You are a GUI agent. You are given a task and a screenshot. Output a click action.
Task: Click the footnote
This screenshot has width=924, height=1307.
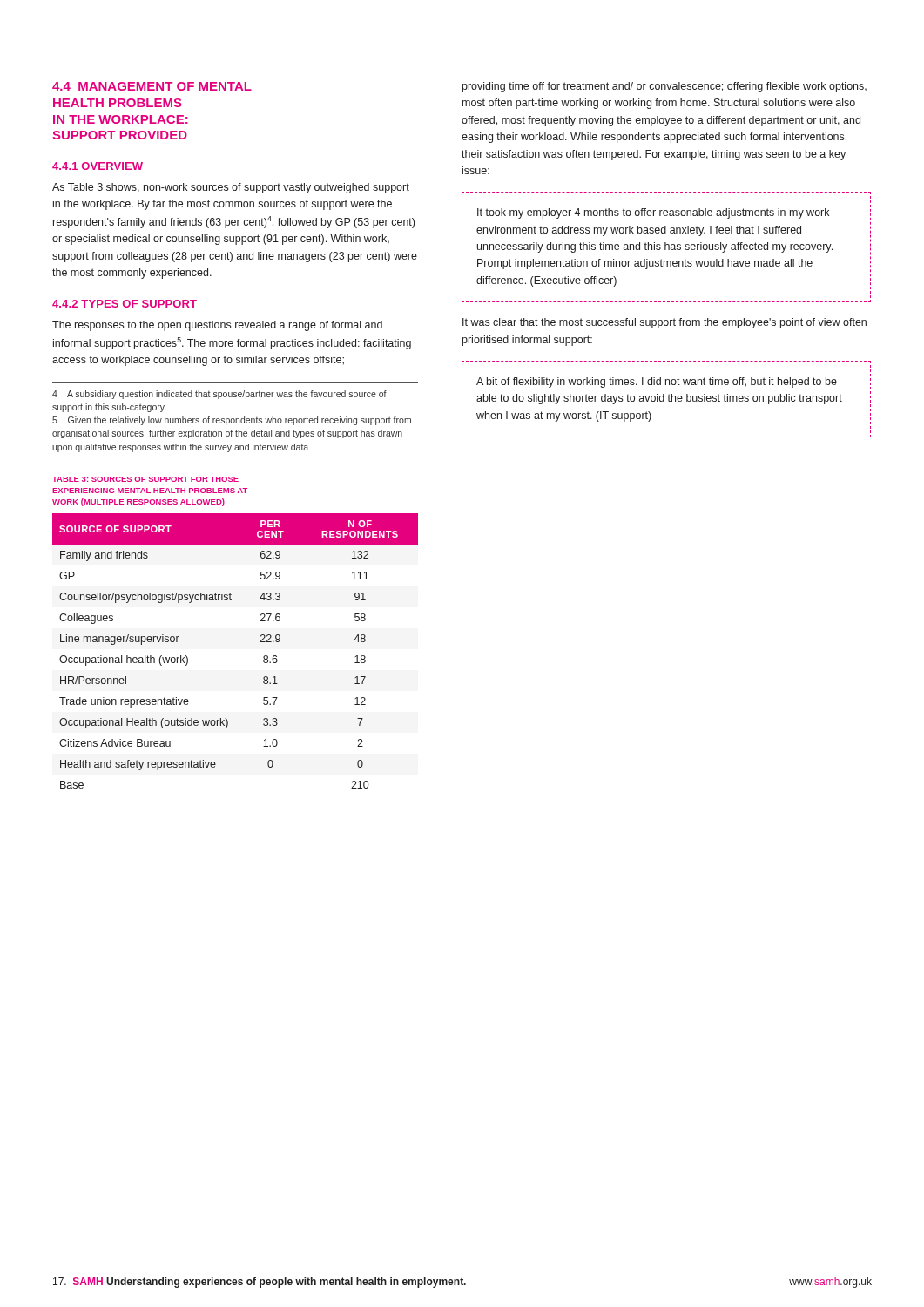click(x=235, y=421)
